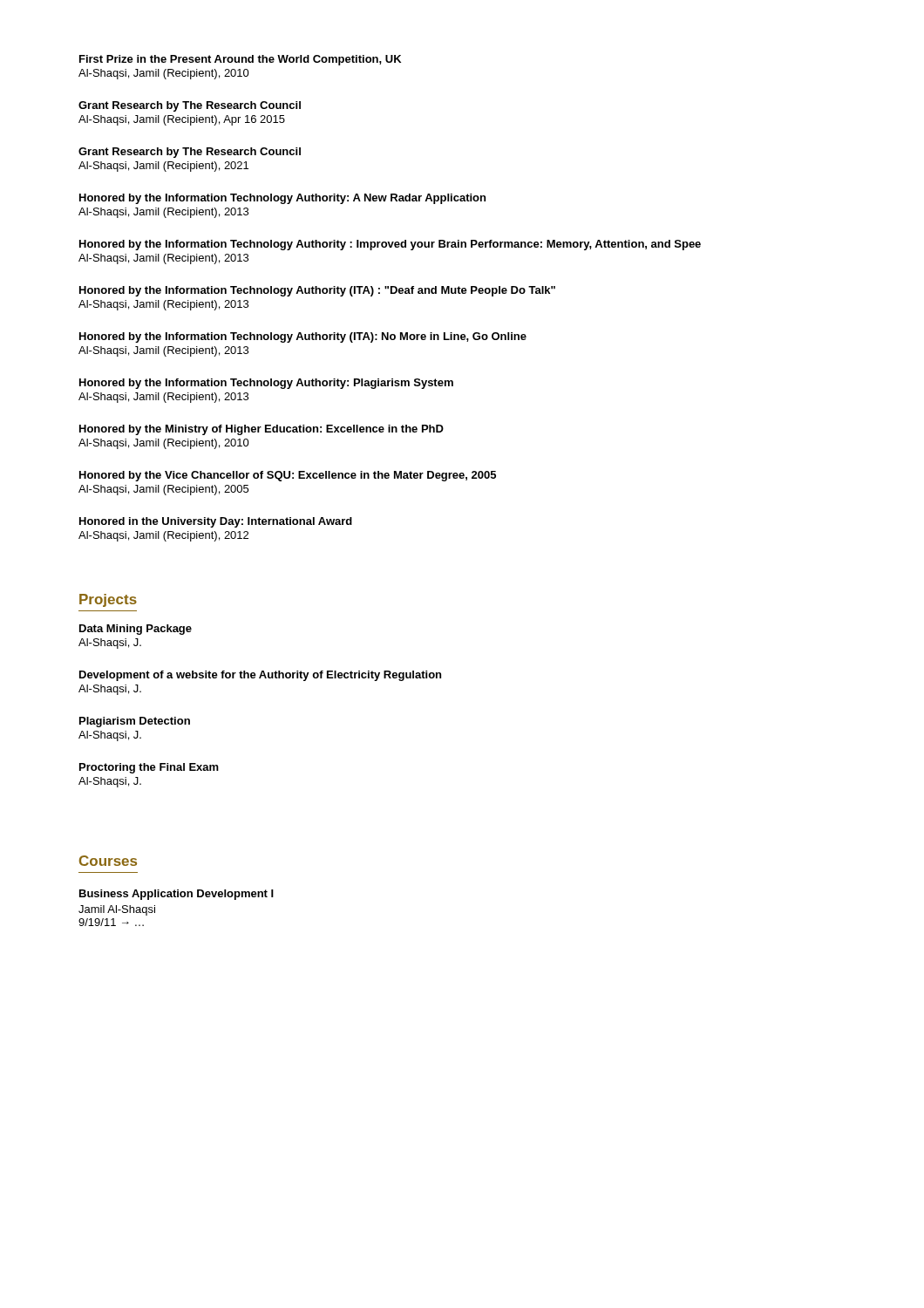Click on the list item that says "Development of a website"
The image size is (924, 1308).
(260, 676)
